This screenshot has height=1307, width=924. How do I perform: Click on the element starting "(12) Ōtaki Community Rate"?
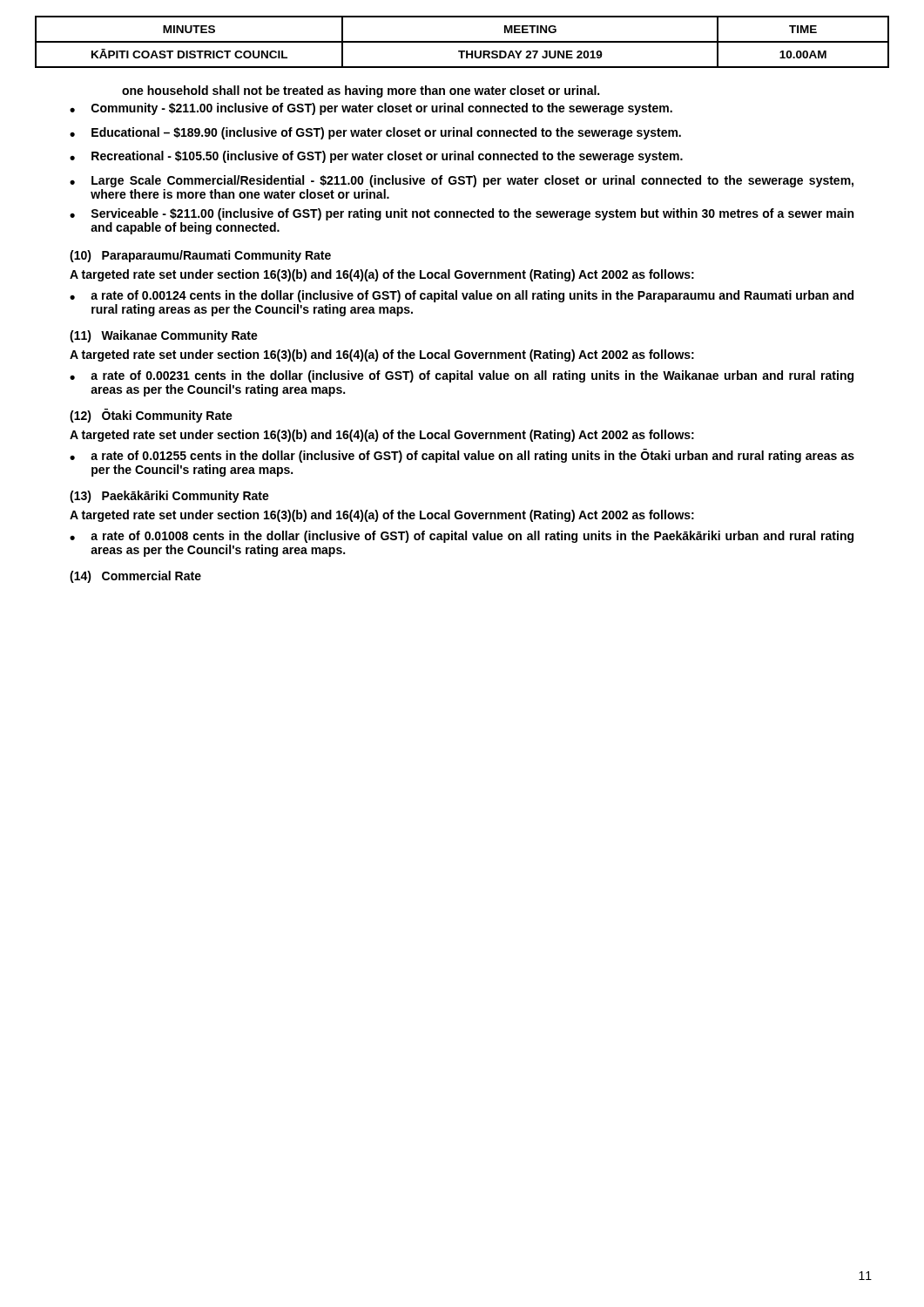pos(151,415)
